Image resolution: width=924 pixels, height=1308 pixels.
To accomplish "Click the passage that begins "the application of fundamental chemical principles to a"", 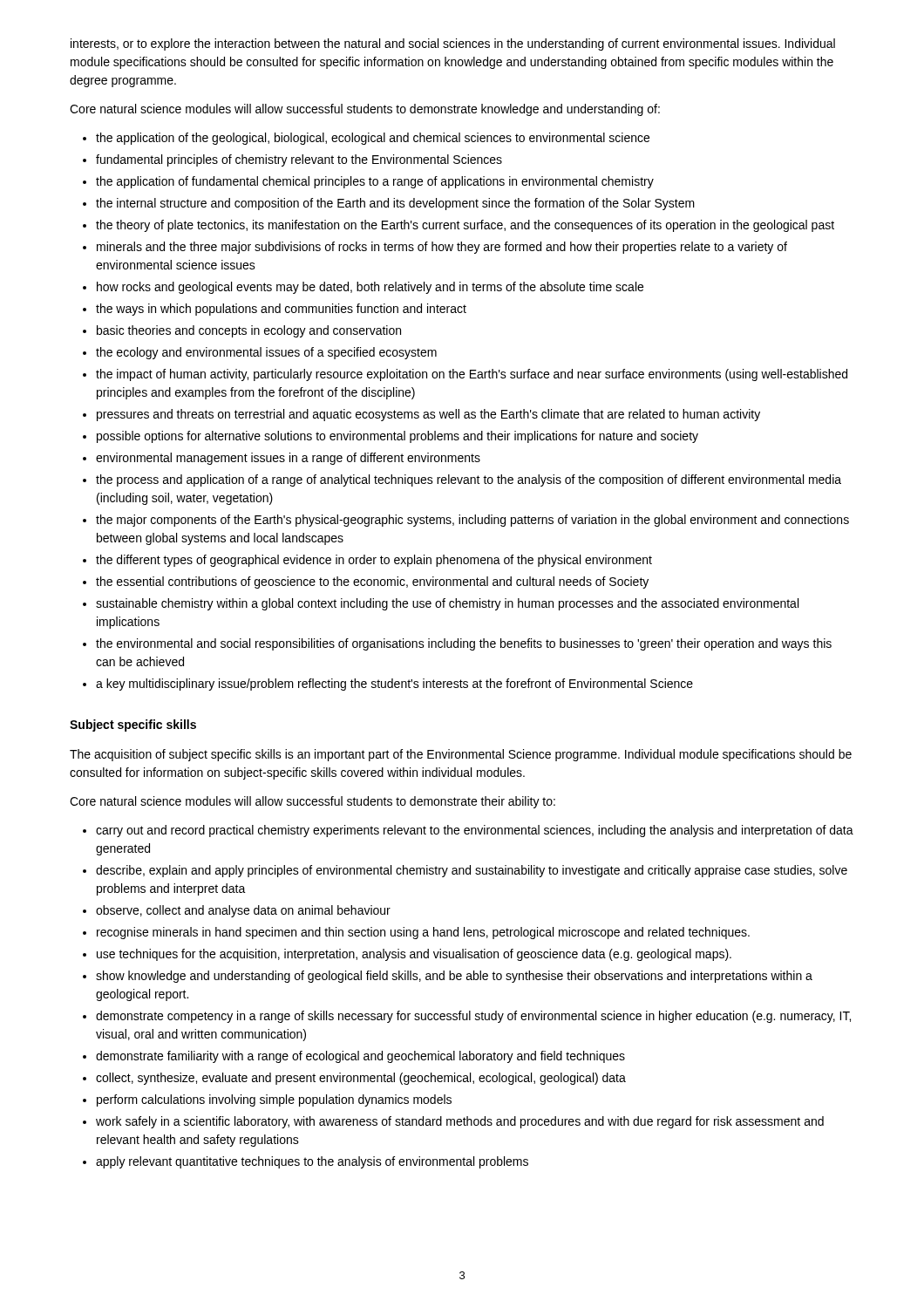I will click(375, 181).
